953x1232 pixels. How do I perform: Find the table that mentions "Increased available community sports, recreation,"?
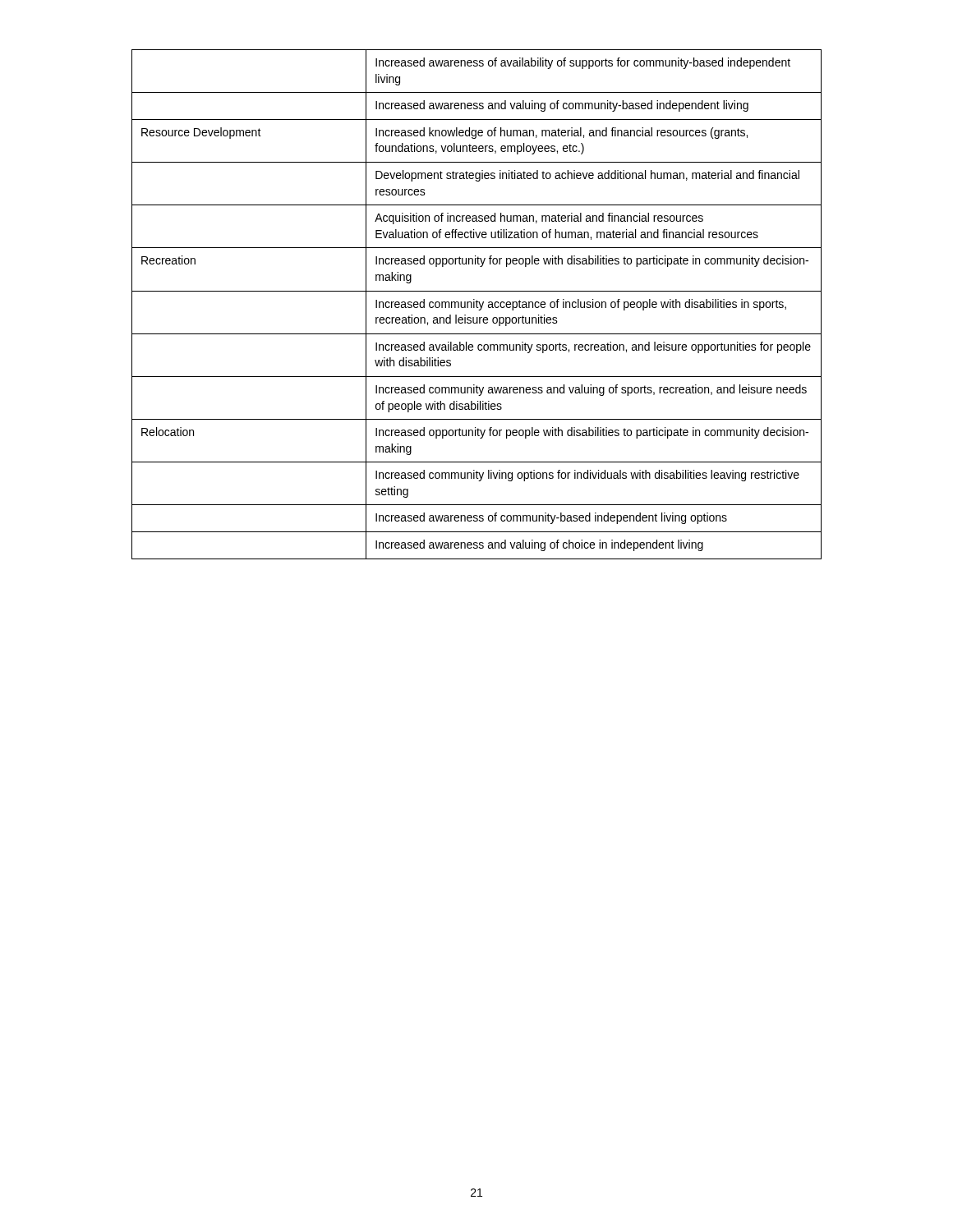(x=476, y=304)
